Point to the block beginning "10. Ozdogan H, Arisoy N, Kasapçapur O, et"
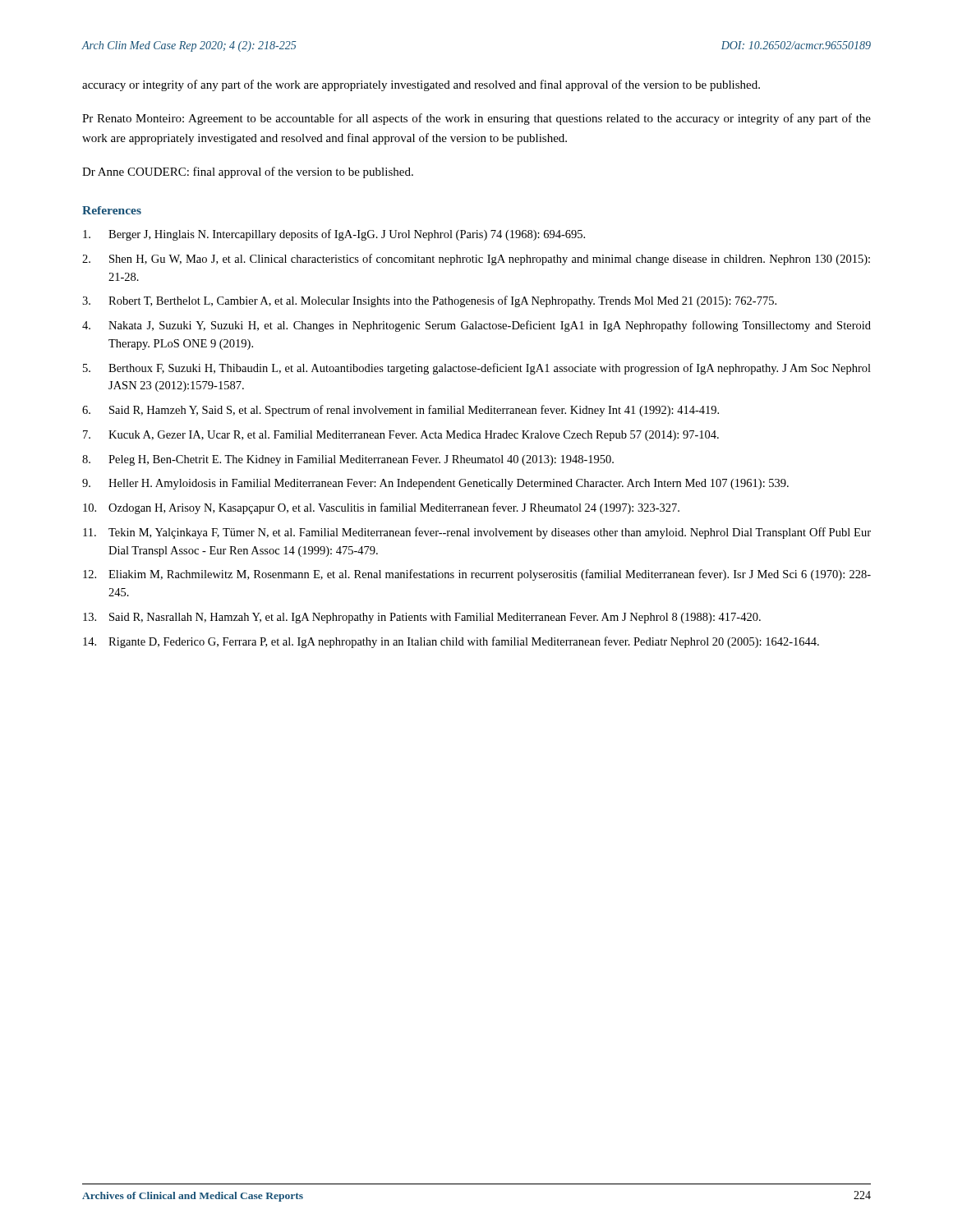 476,508
